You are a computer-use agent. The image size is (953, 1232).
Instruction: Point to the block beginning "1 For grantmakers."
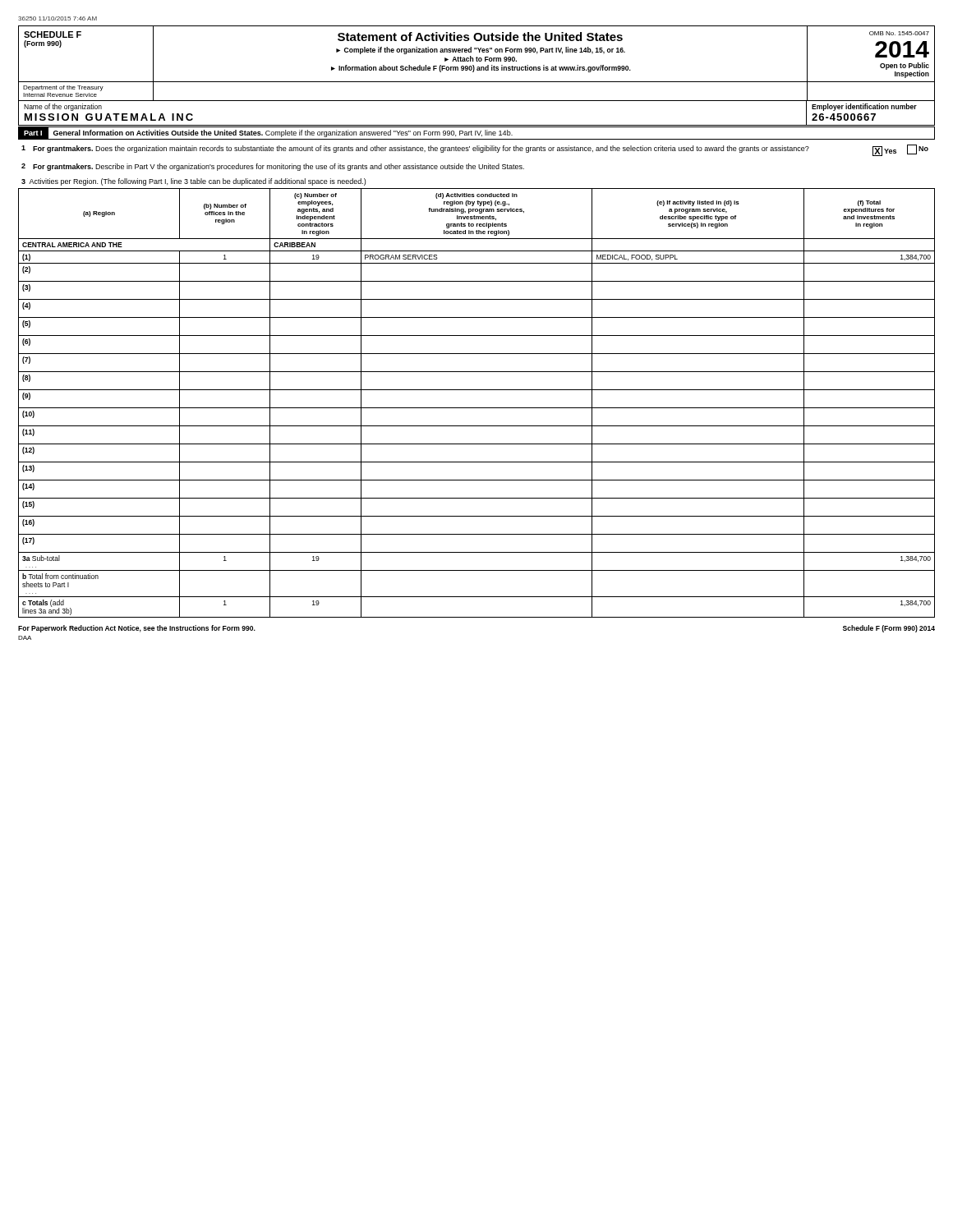(x=476, y=151)
